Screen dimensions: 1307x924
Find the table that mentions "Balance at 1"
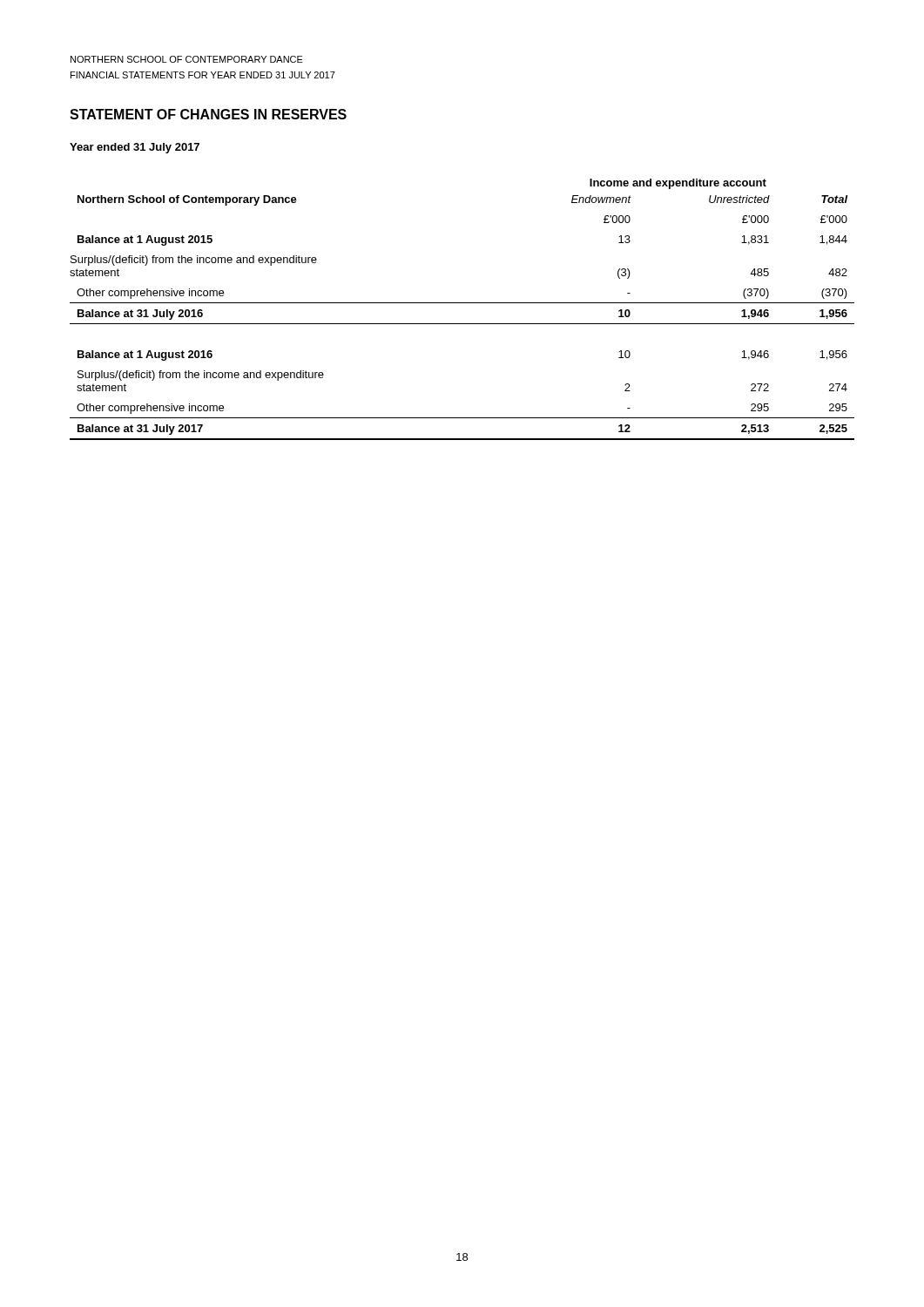tap(462, 306)
